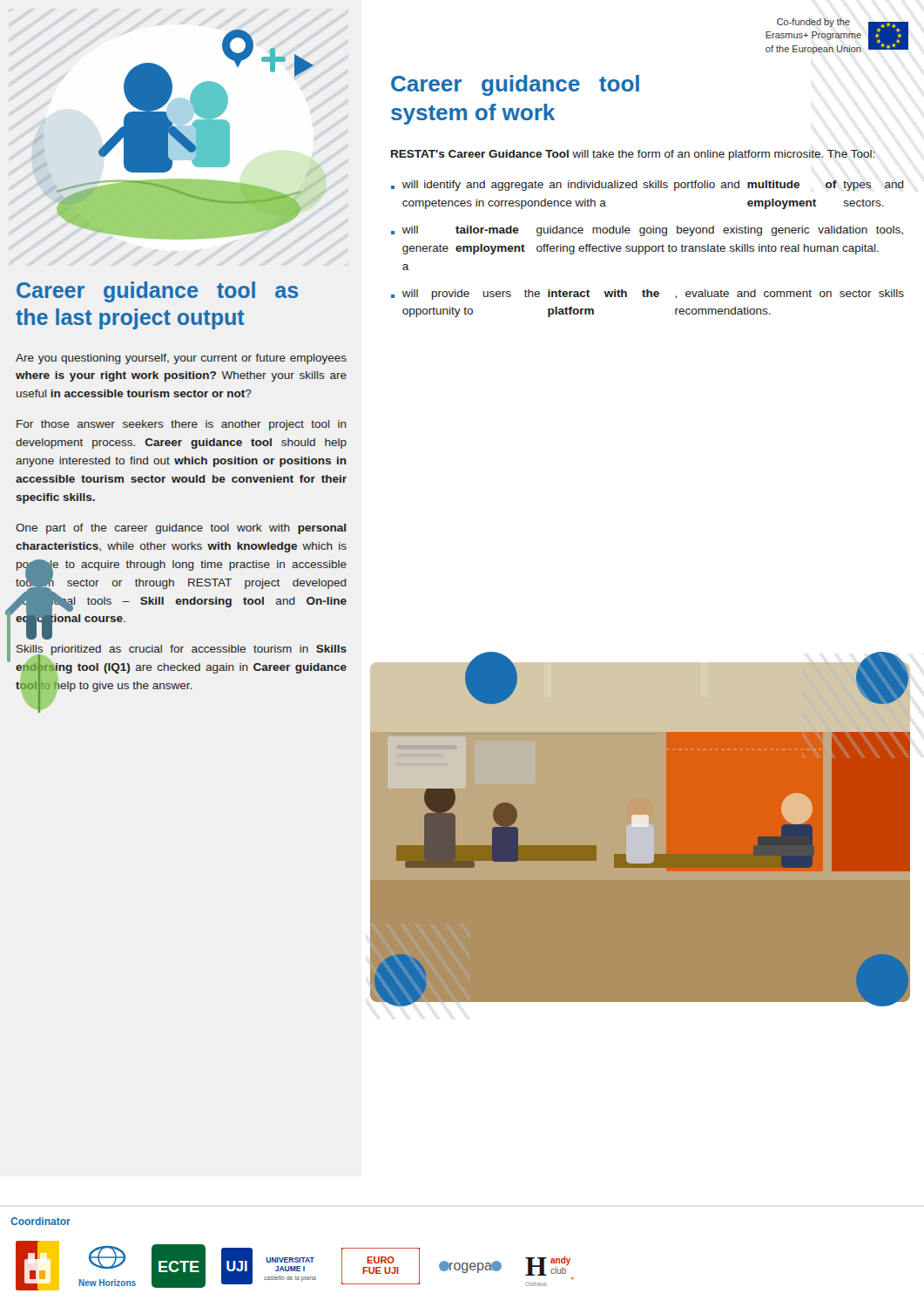Image resolution: width=924 pixels, height=1307 pixels.
Task: Locate the block of text that opens with "will identify and aggregate an individualized skills"
Action: pyautogui.click(x=653, y=194)
